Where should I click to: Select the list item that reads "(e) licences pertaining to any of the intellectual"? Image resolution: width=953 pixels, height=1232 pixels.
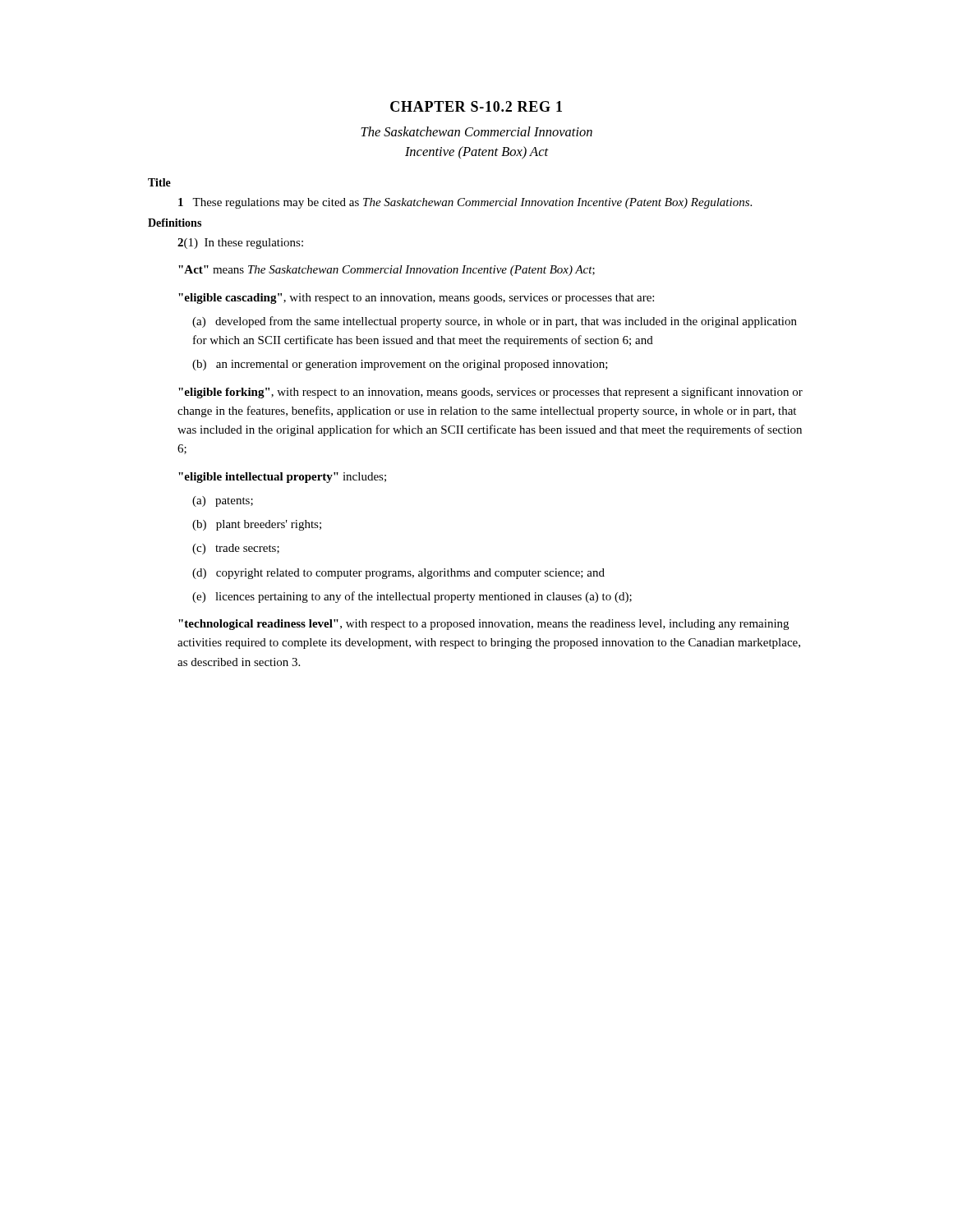click(412, 596)
